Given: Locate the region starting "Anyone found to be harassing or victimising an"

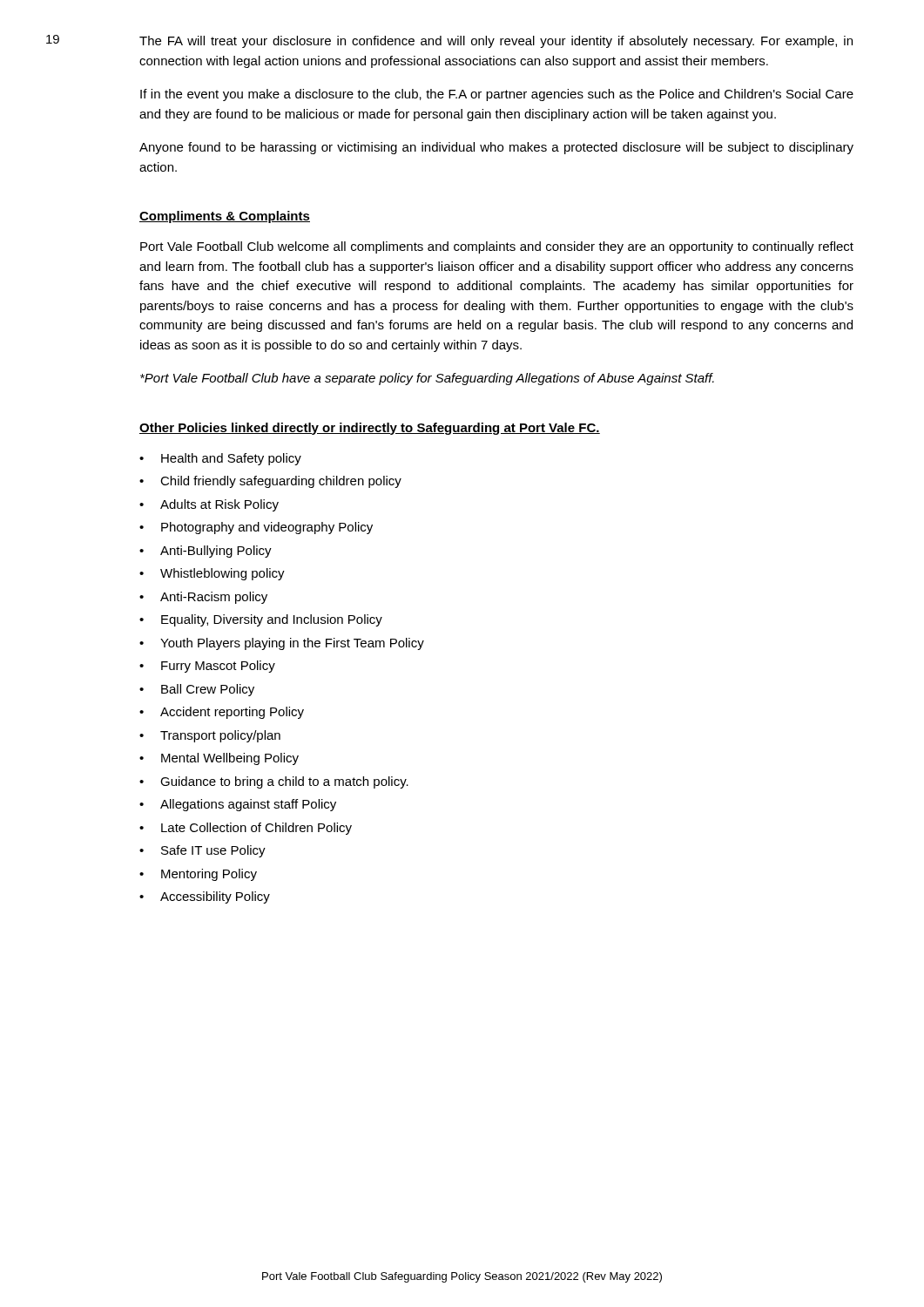Looking at the screenshot, I should click(496, 157).
